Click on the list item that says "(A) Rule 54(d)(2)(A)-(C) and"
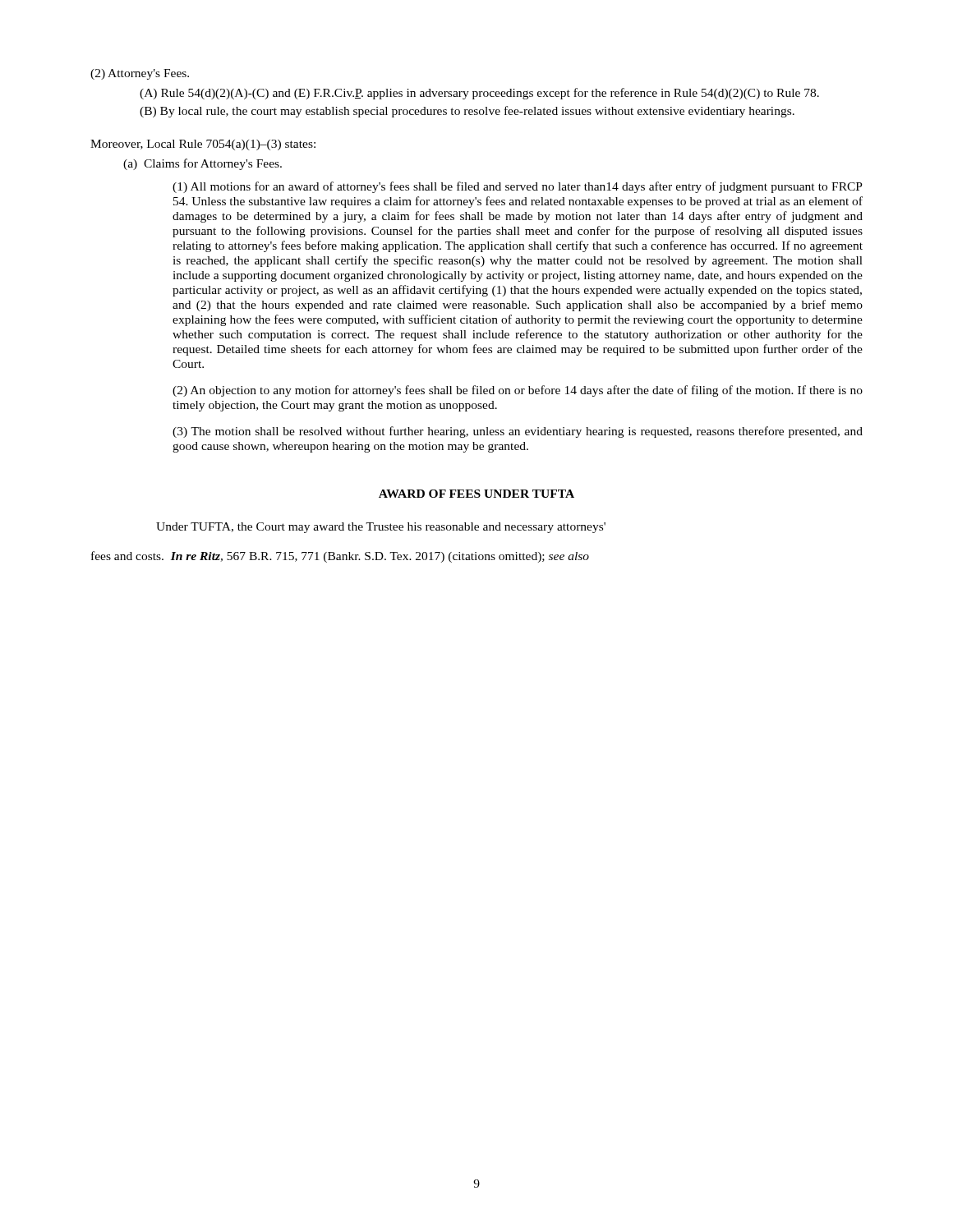This screenshot has height=1232, width=953. (480, 92)
